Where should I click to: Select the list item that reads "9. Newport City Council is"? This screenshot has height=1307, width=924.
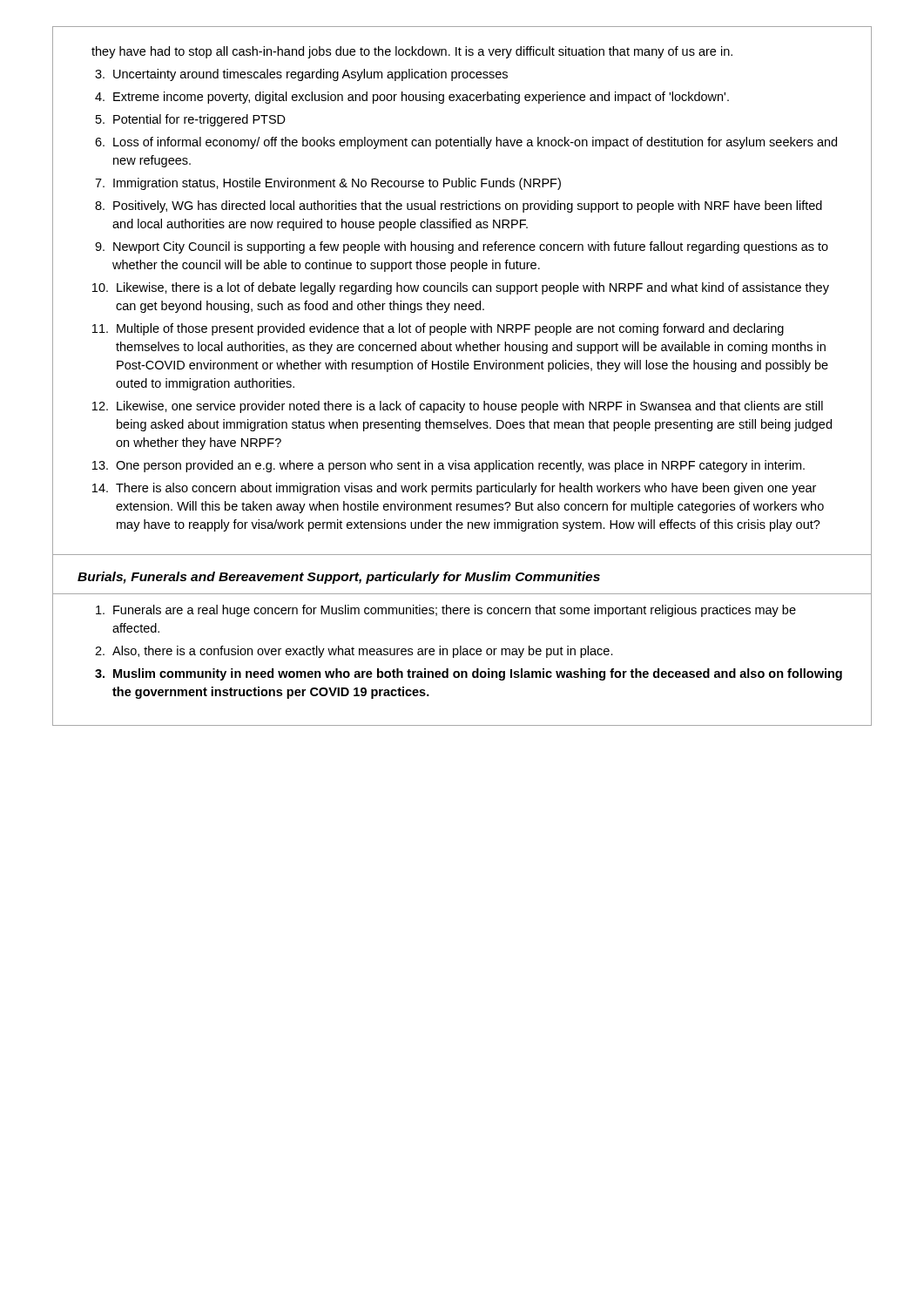[x=462, y=256]
